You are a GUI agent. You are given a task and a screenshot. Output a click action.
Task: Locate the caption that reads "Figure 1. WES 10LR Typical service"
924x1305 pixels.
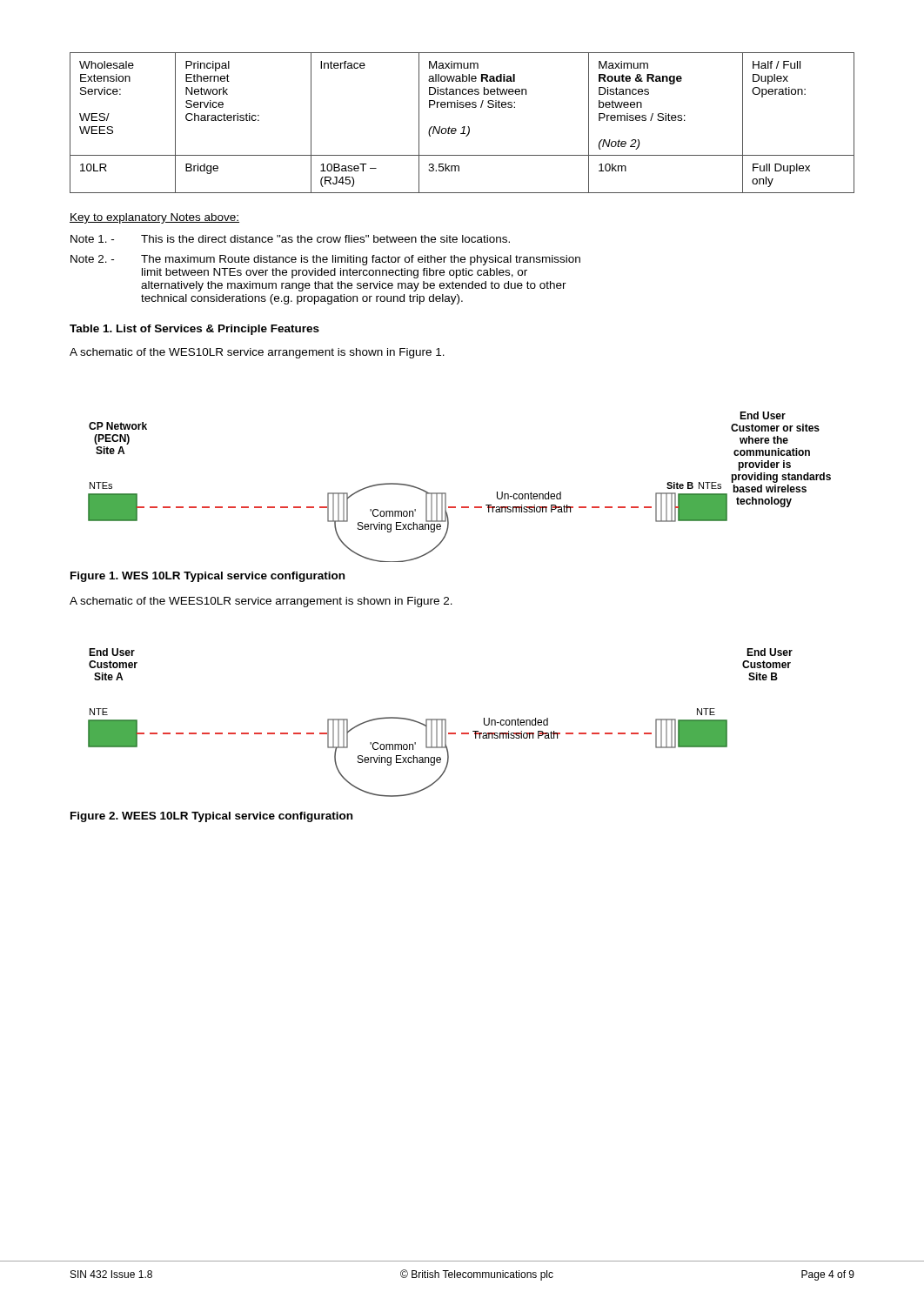(x=208, y=576)
